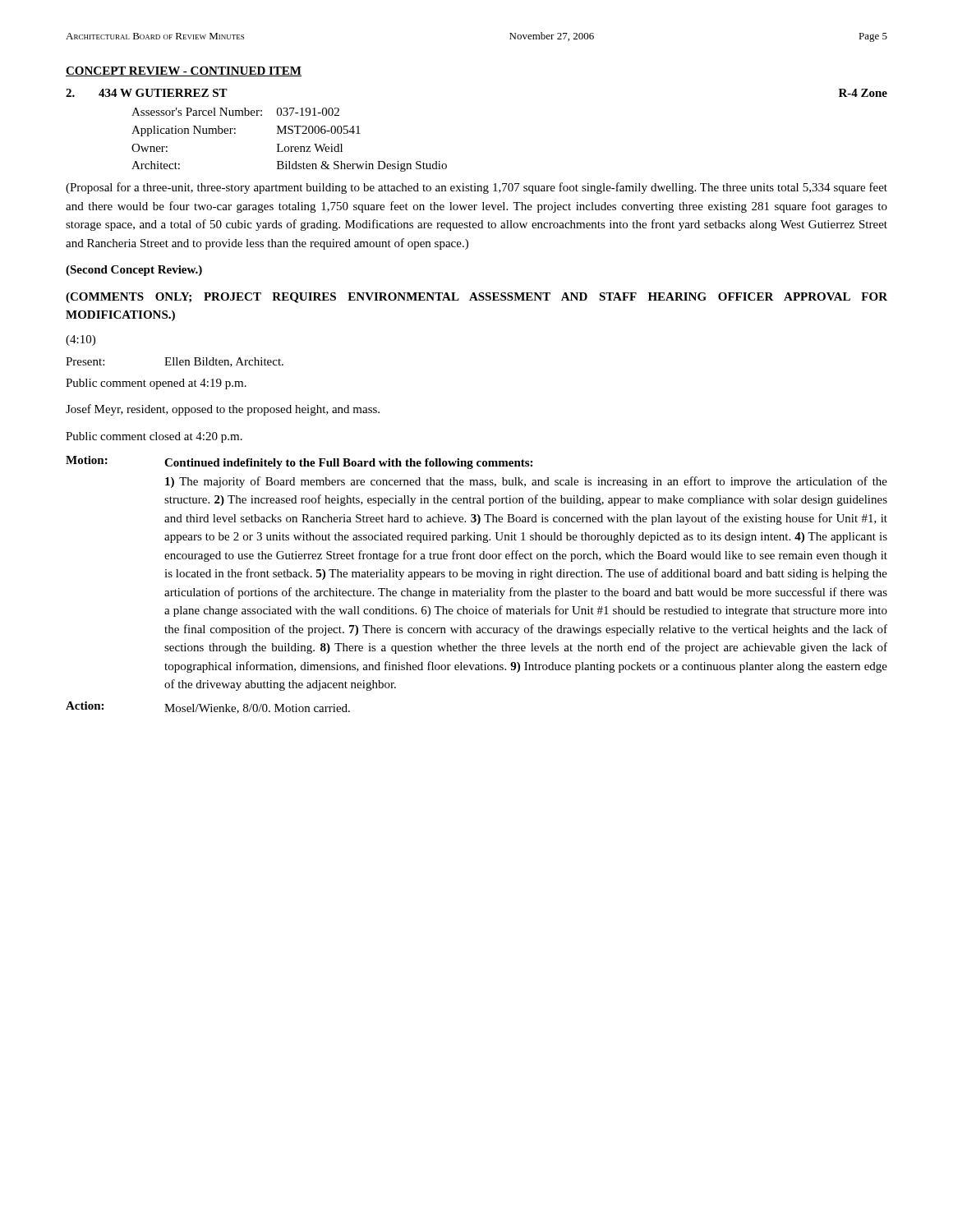This screenshot has height=1232, width=953.
Task: Where is the passage that starts "(COMMENTS ONLY; PROJECT"?
Action: tap(476, 305)
